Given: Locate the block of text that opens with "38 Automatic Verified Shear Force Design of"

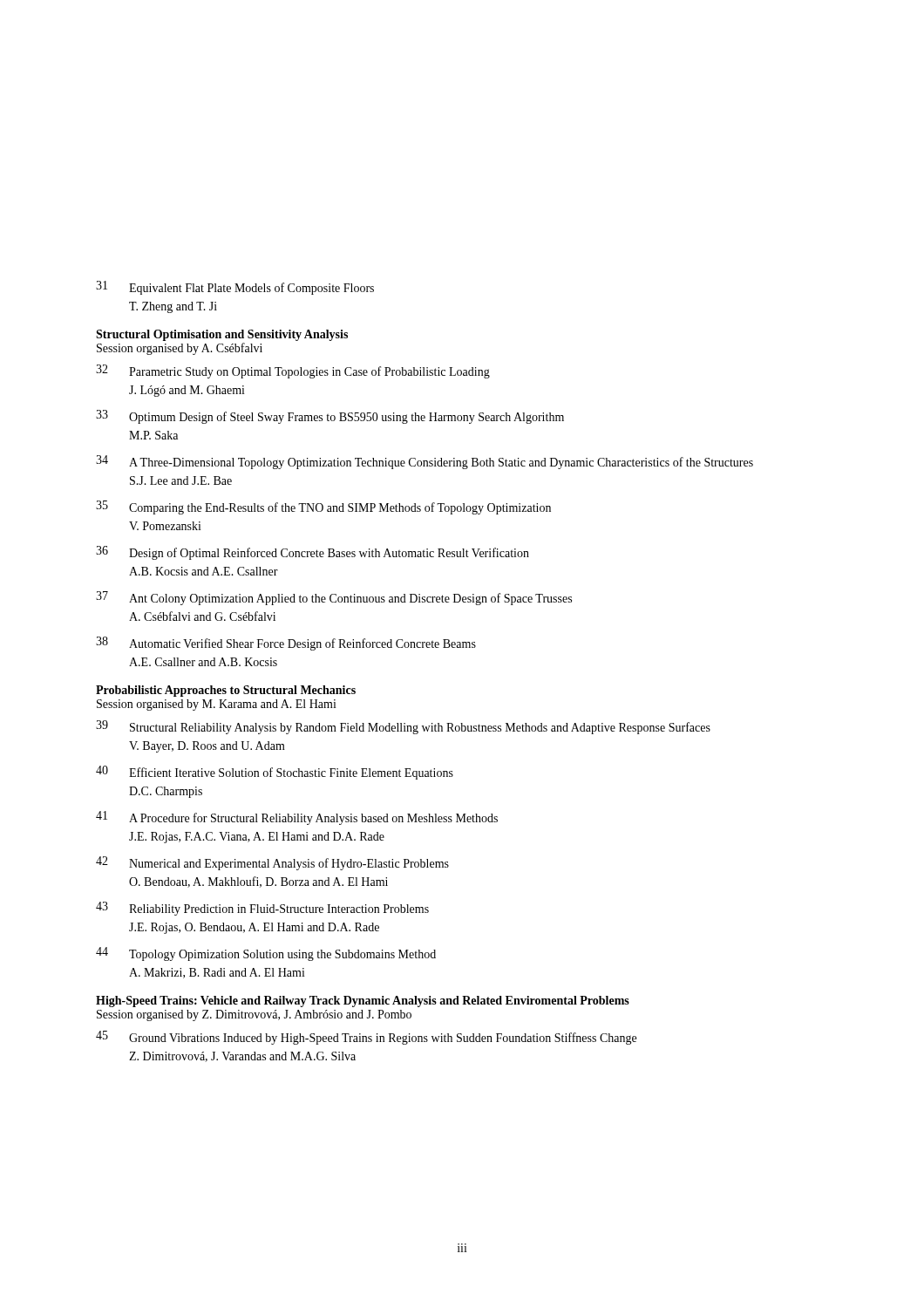Looking at the screenshot, I should [466, 653].
